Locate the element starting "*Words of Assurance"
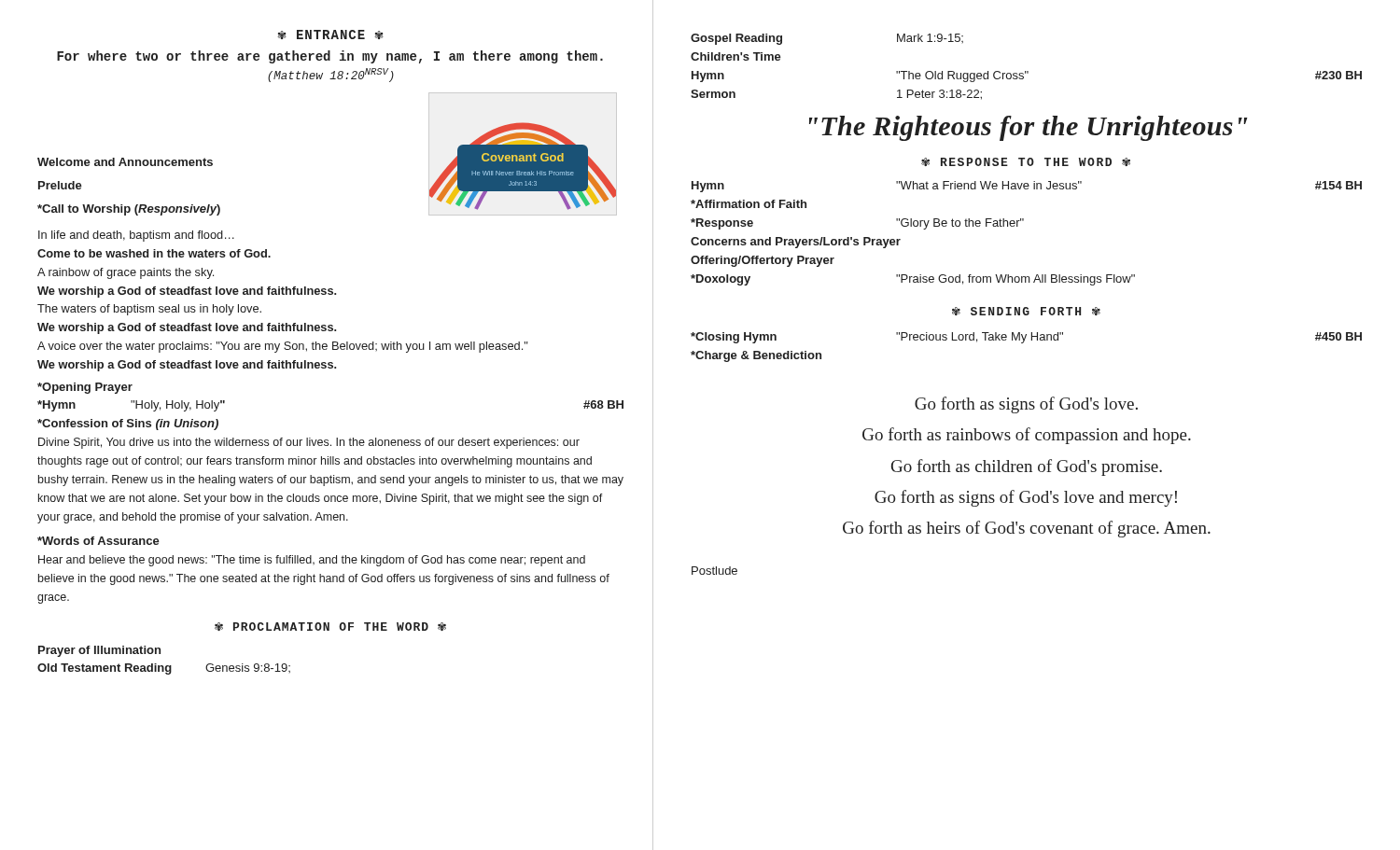This screenshot has height=850, width=1400. (x=98, y=540)
